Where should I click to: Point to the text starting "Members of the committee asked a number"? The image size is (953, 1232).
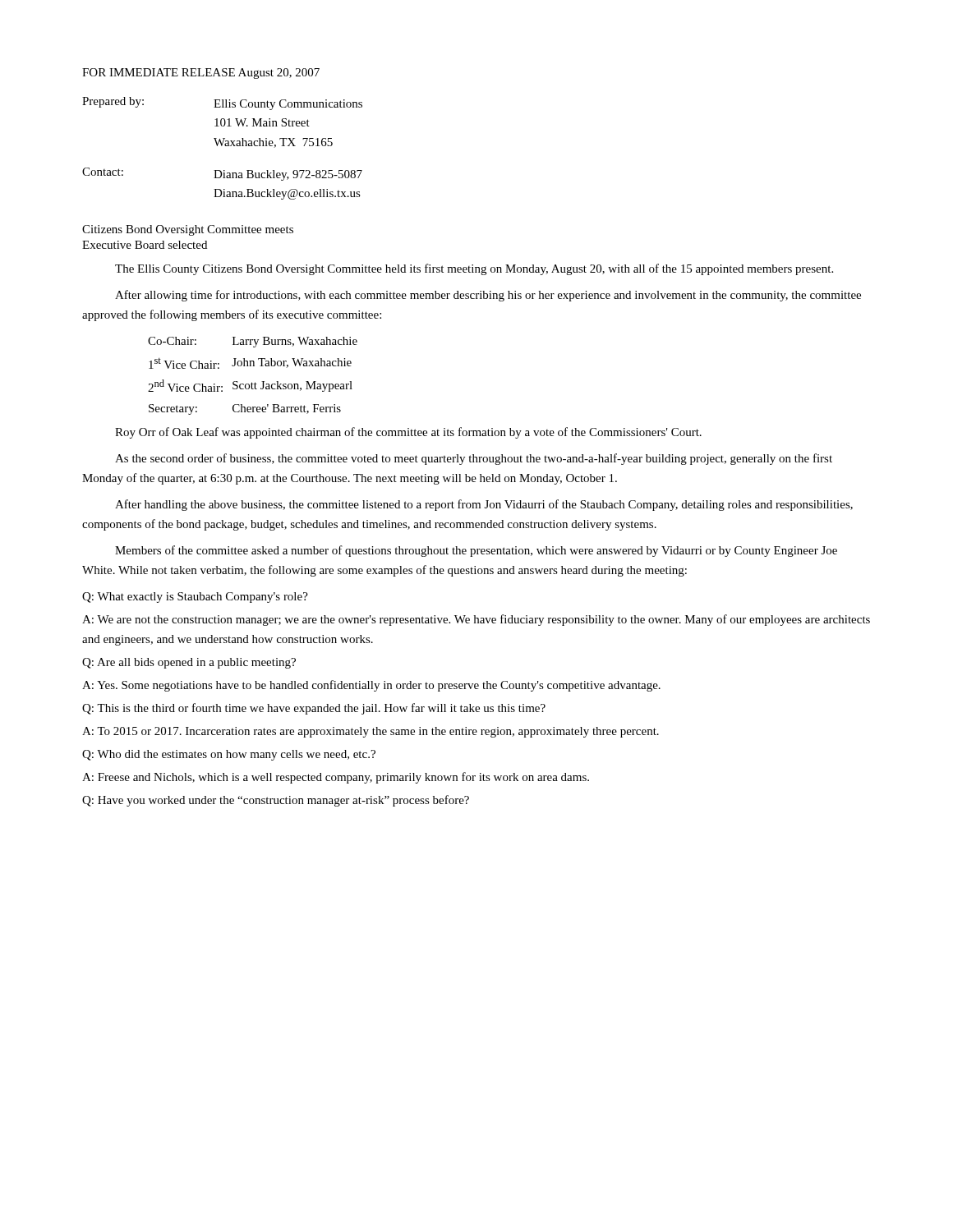(460, 560)
